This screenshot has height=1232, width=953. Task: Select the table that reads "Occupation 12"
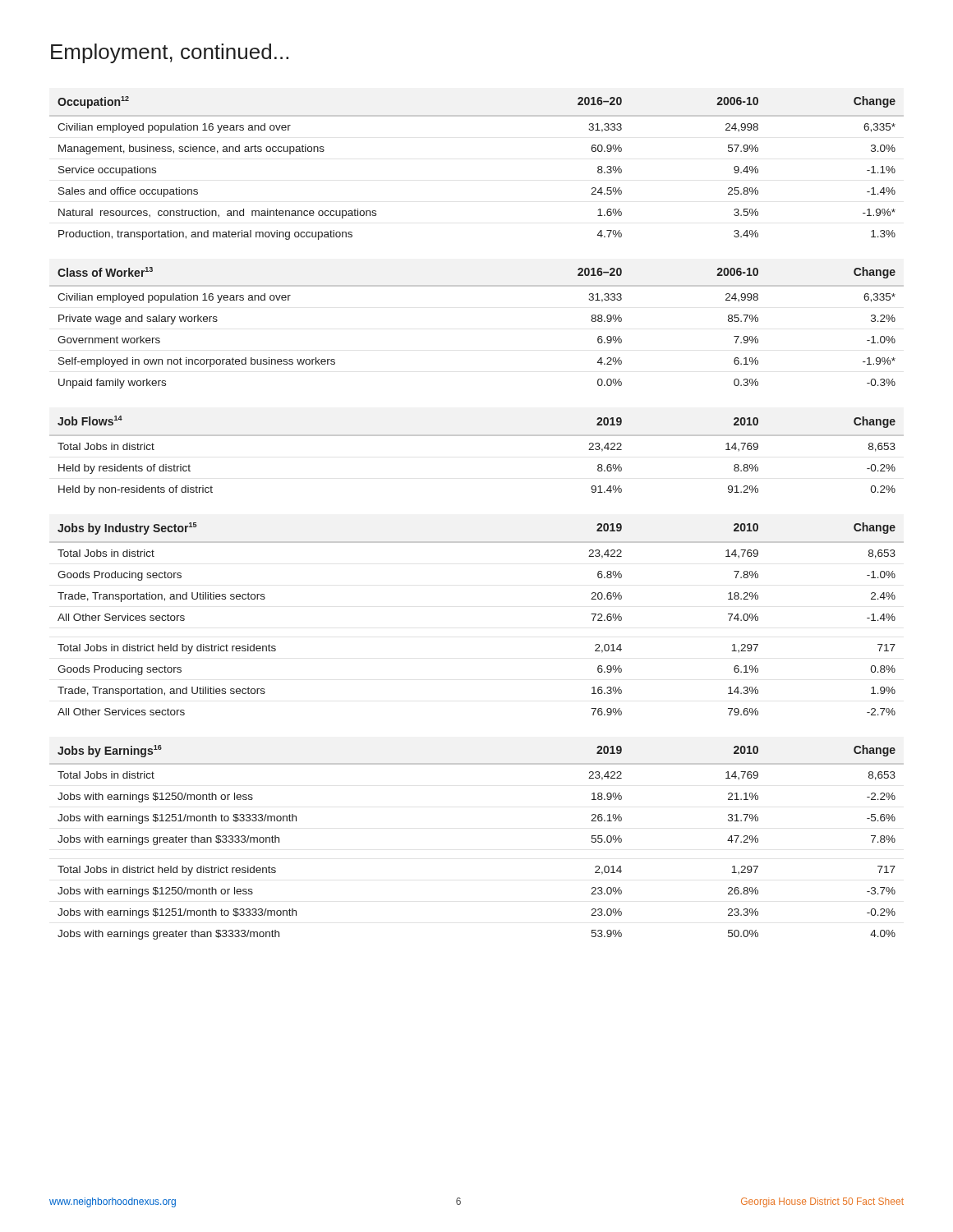(x=476, y=166)
